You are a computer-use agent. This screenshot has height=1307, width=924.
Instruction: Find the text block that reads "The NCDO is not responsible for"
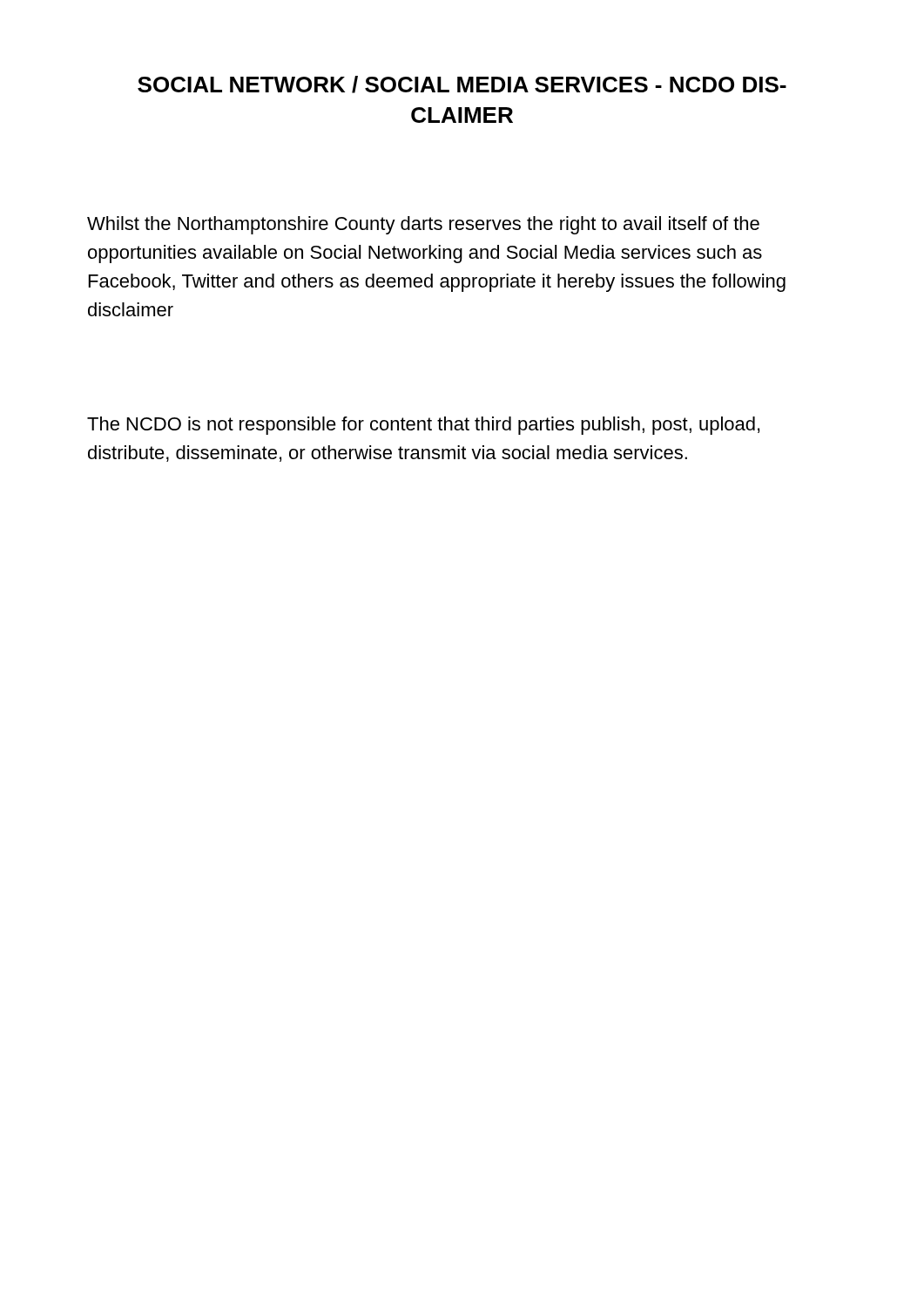[424, 438]
